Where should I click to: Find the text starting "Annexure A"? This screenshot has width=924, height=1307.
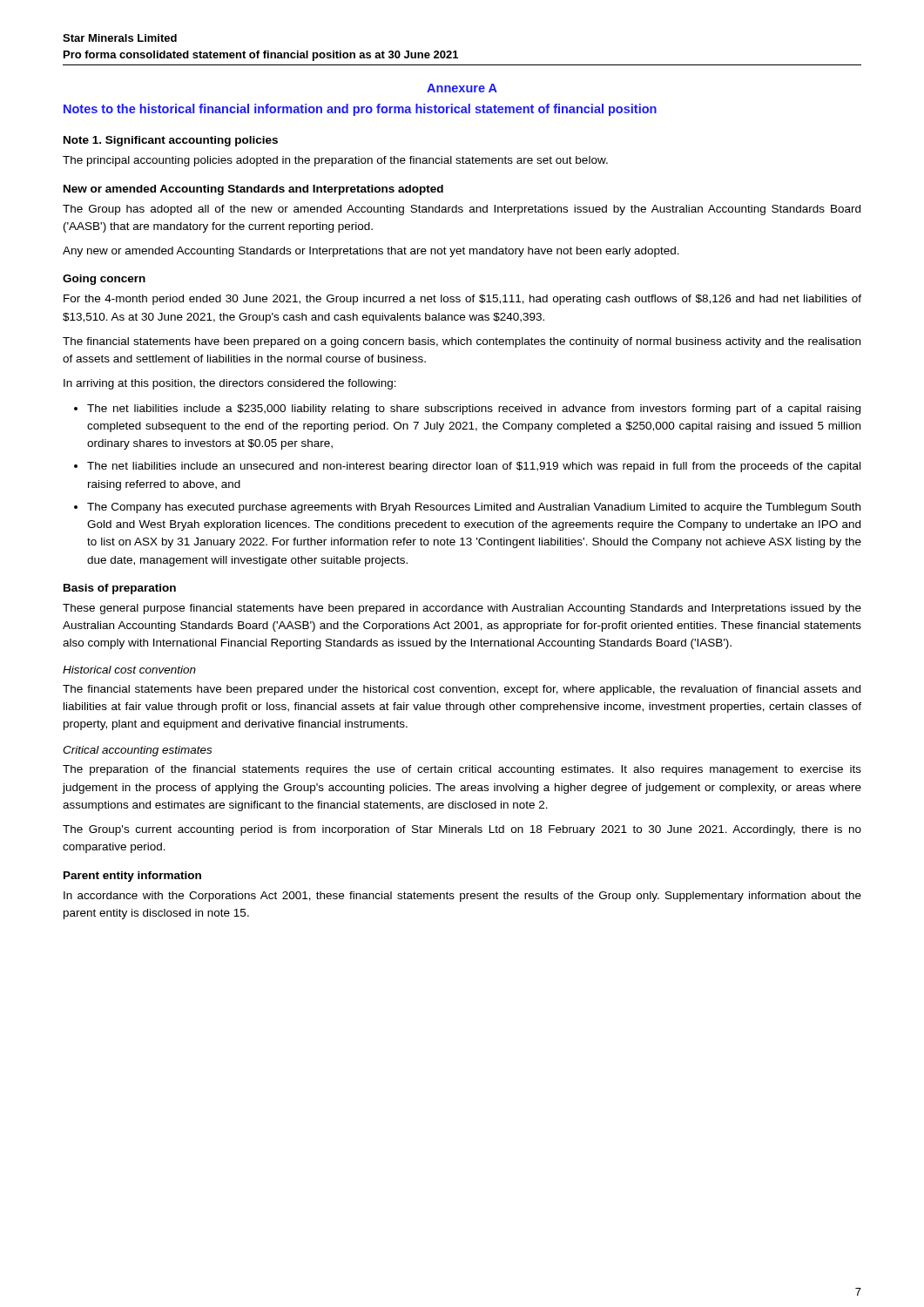462,88
